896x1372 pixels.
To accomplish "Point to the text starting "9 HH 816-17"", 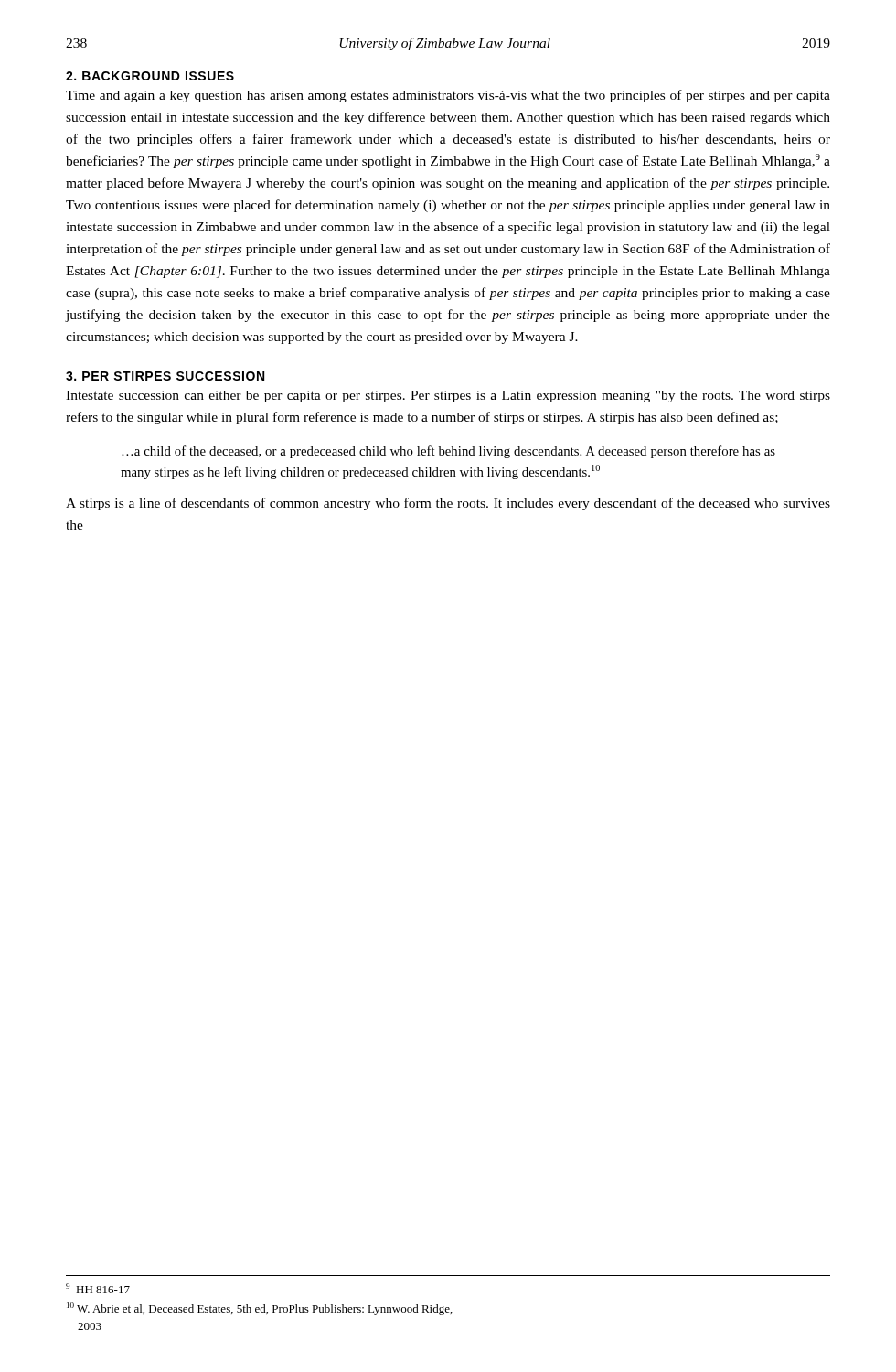I will [x=98, y=1289].
